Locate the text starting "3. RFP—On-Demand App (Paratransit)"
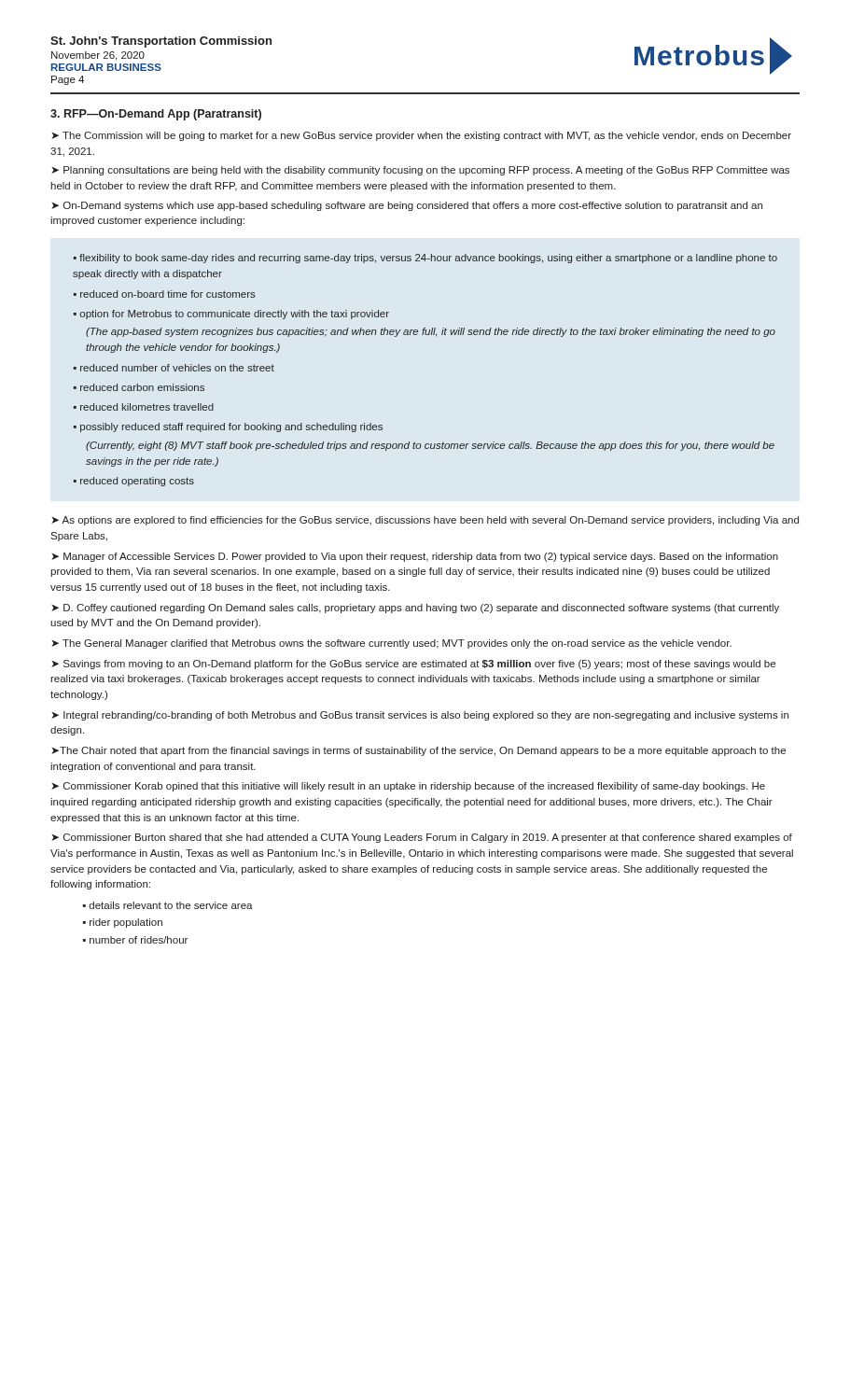Image resolution: width=850 pixels, height=1400 pixels. pyautogui.click(x=156, y=114)
